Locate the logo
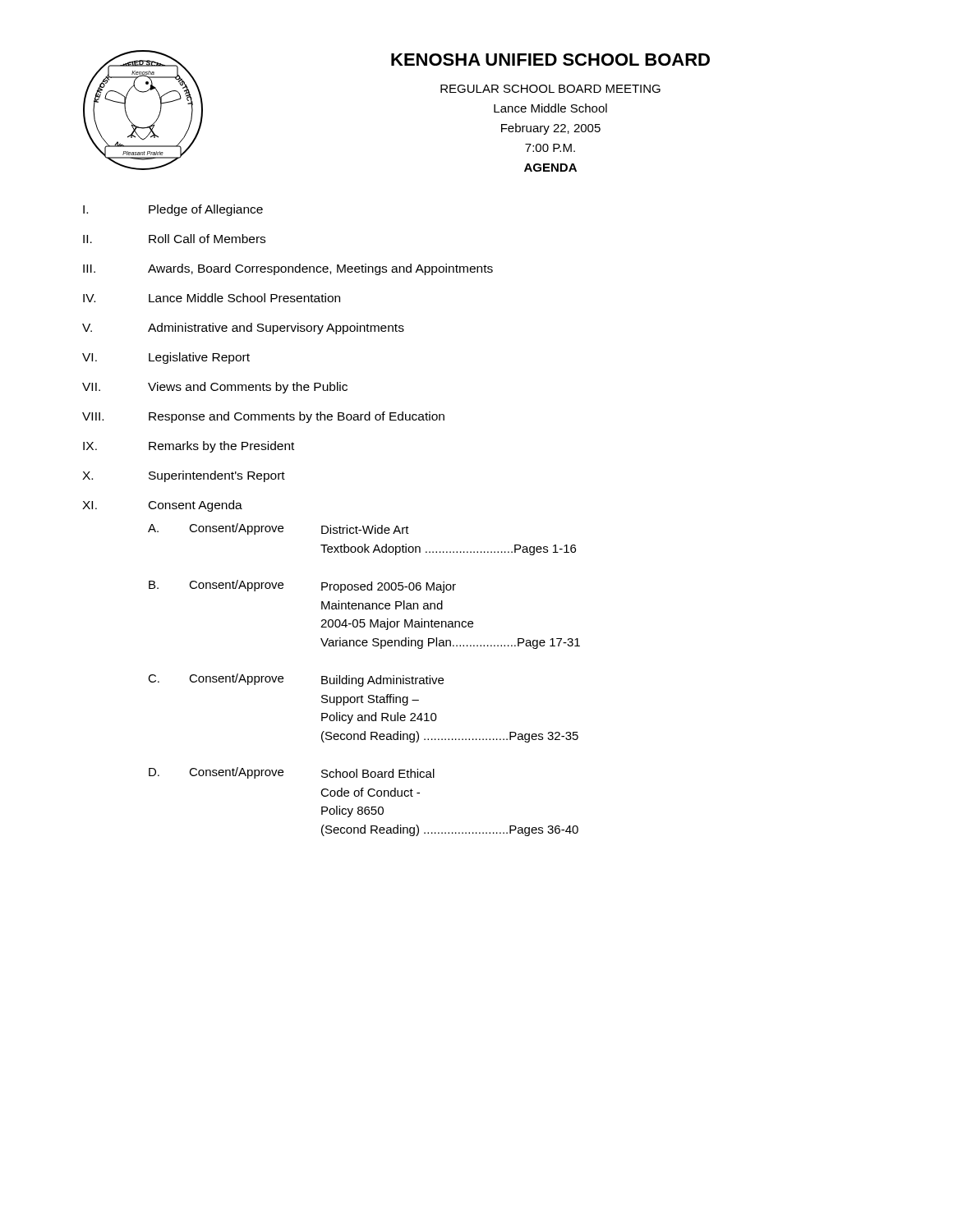The width and height of the screenshot is (953, 1232). pyautogui.click(x=148, y=112)
